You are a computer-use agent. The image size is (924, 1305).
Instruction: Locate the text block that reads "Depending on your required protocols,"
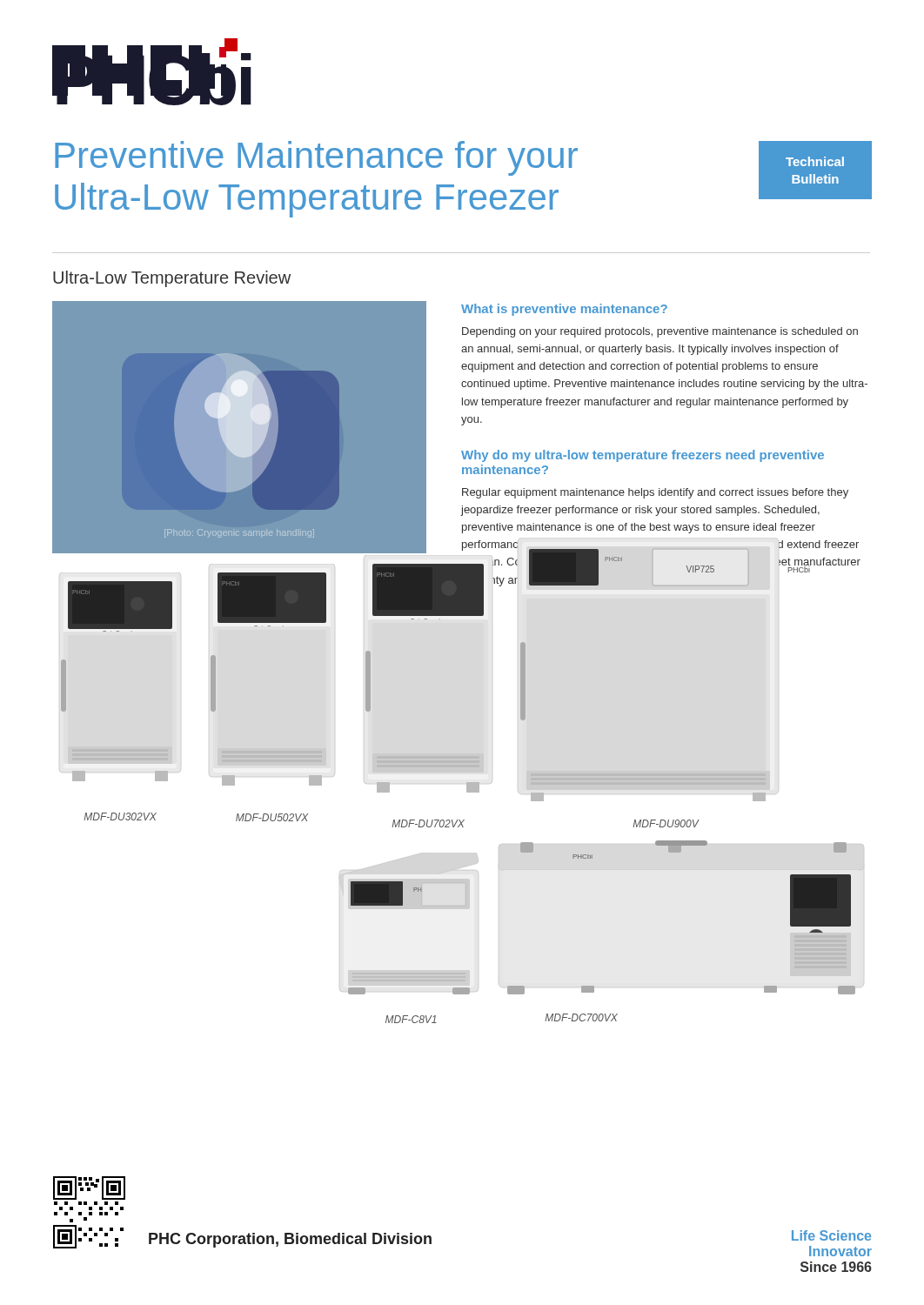[x=666, y=375]
